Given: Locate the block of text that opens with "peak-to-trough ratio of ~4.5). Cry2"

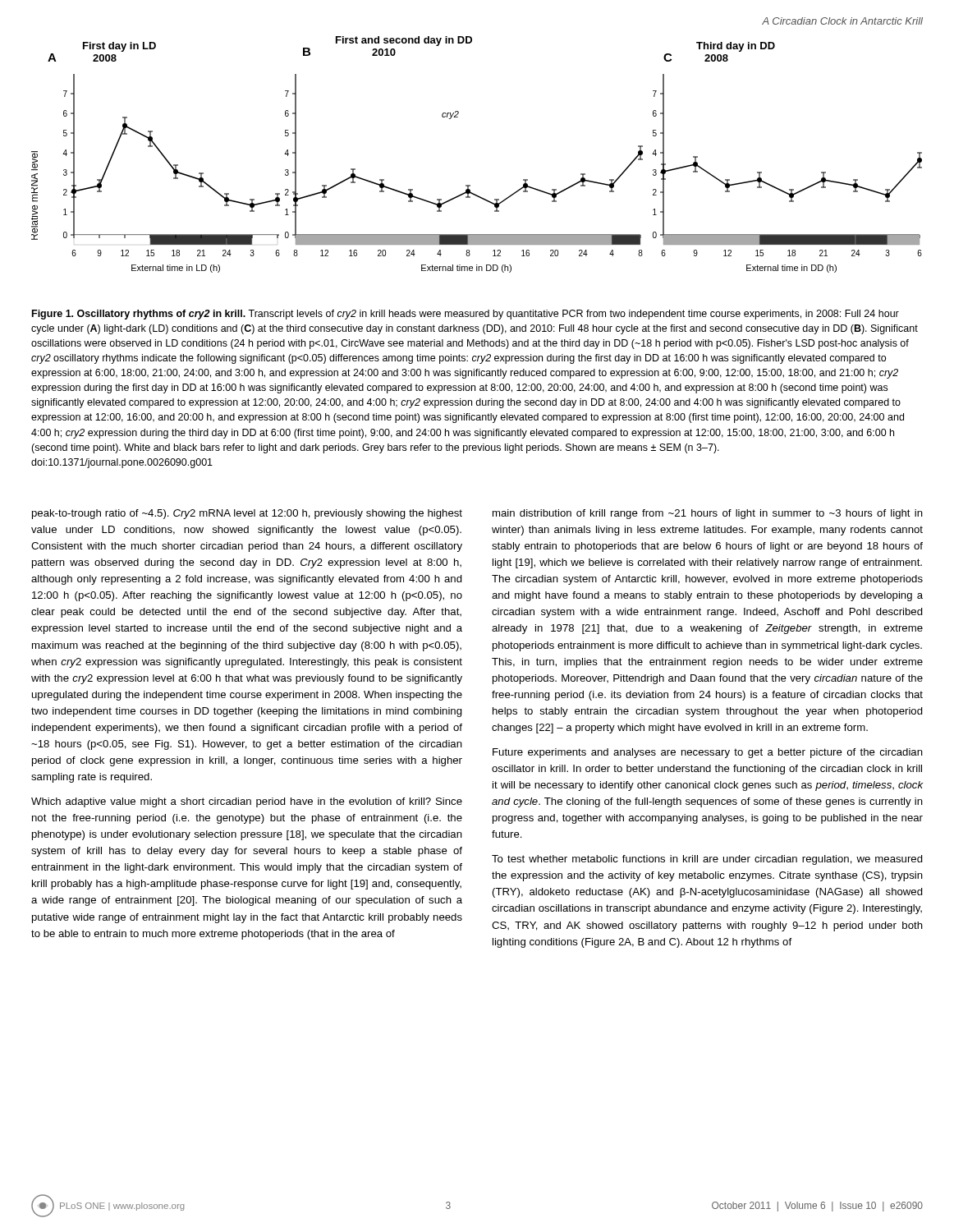Looking at the screenshot, I should coord(247,723).
